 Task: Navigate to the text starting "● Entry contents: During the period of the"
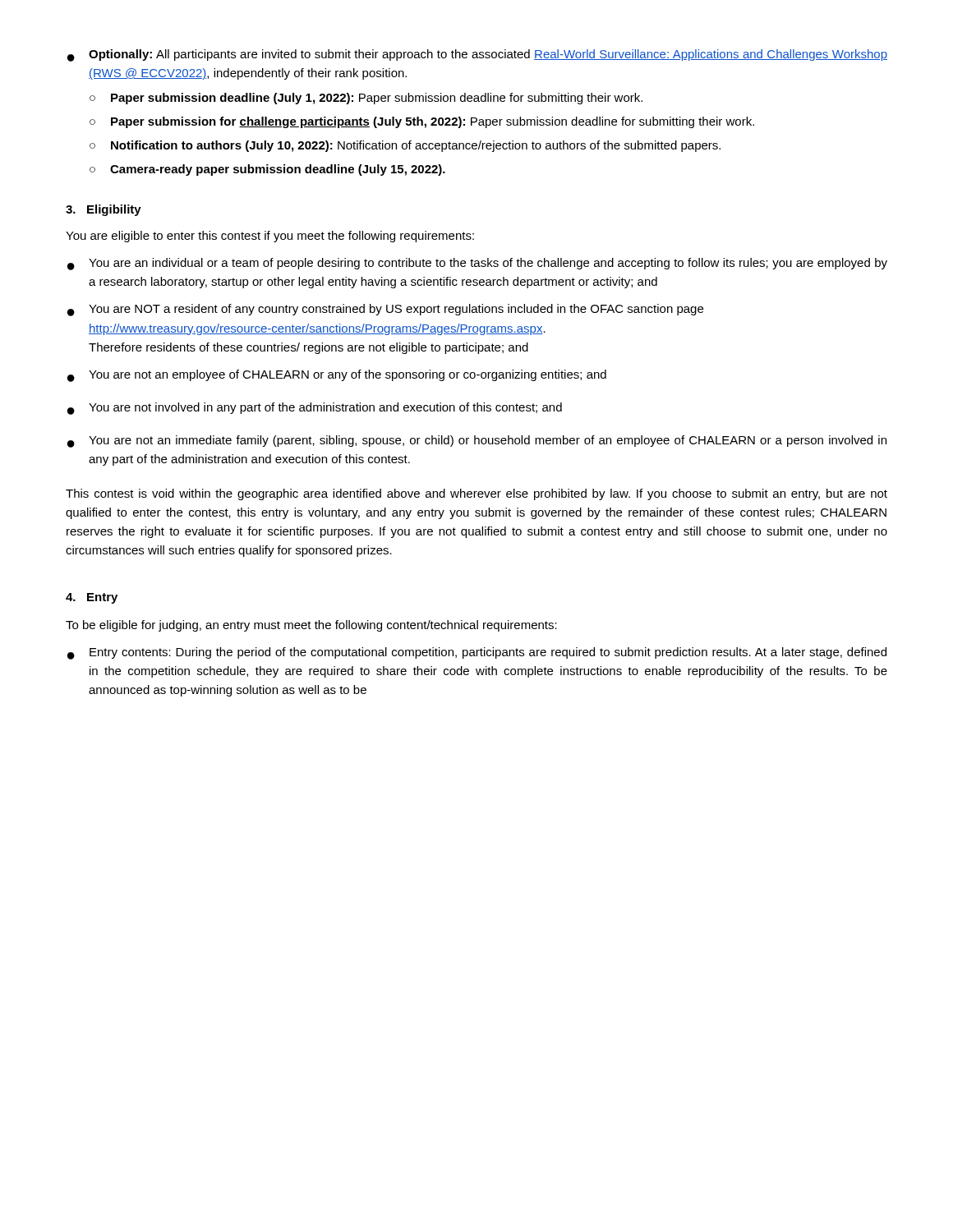476,671
